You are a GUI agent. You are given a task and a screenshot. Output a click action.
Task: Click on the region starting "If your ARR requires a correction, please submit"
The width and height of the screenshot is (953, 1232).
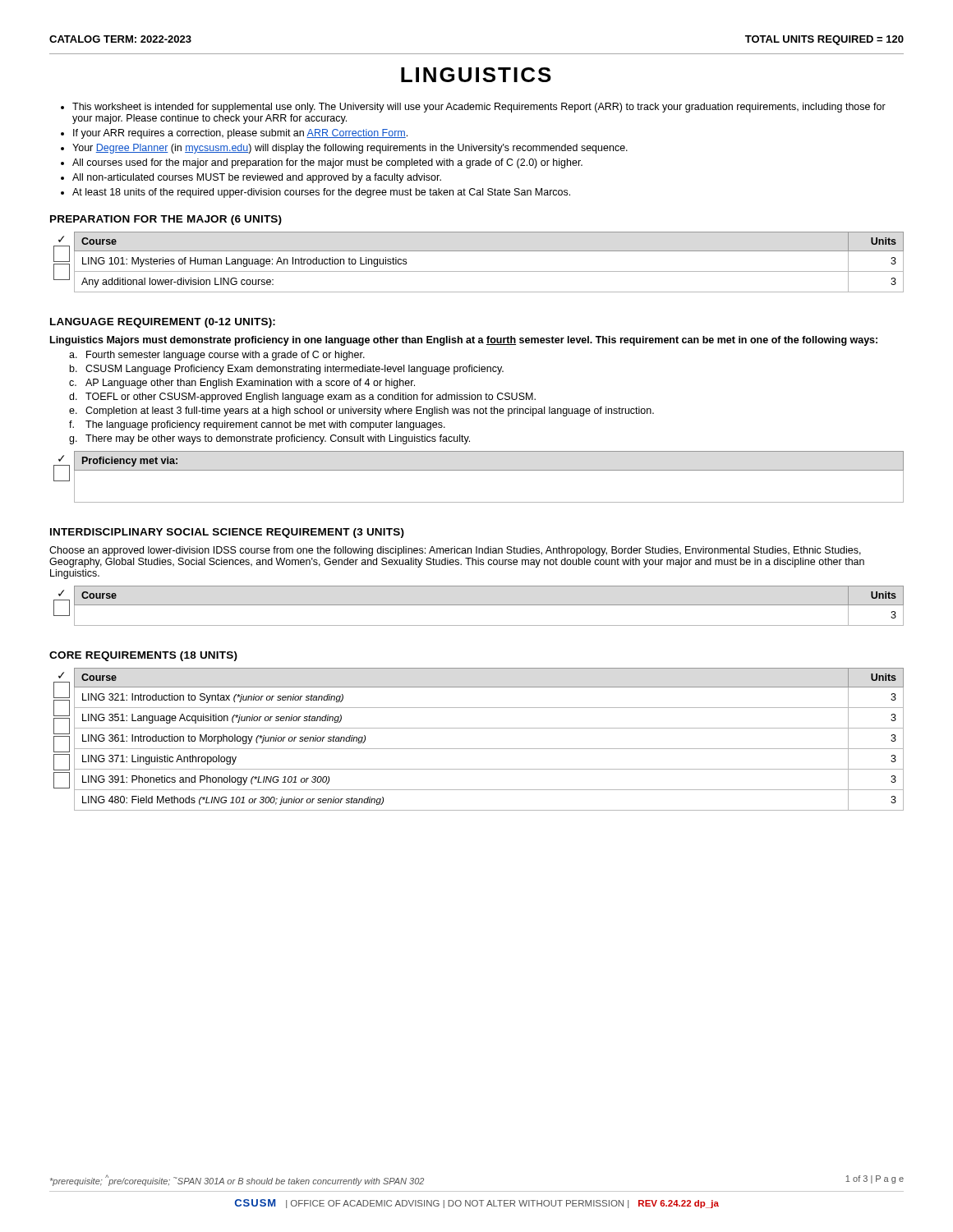coord(240,133)
